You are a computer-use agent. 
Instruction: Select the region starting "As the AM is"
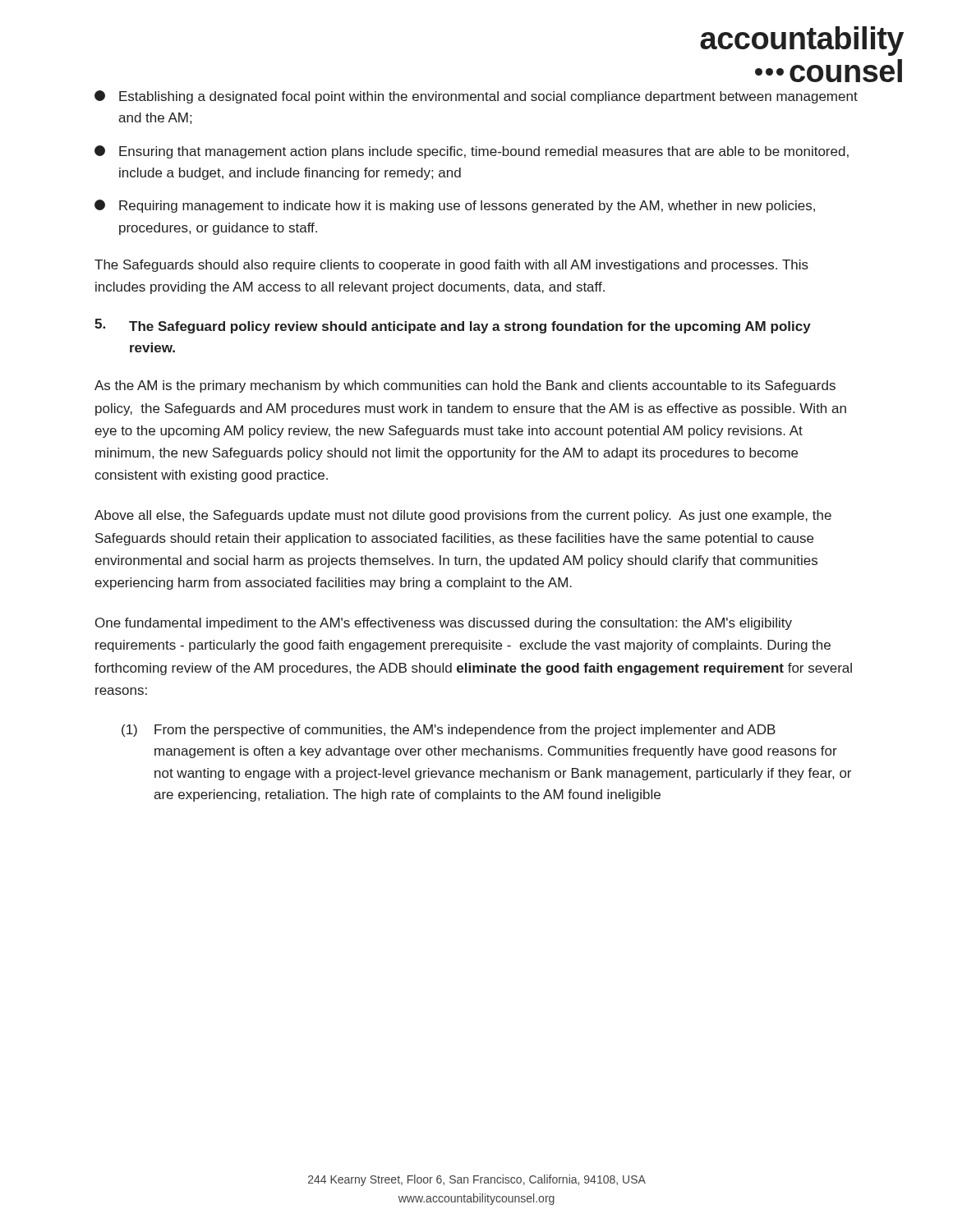click(471, 431)
